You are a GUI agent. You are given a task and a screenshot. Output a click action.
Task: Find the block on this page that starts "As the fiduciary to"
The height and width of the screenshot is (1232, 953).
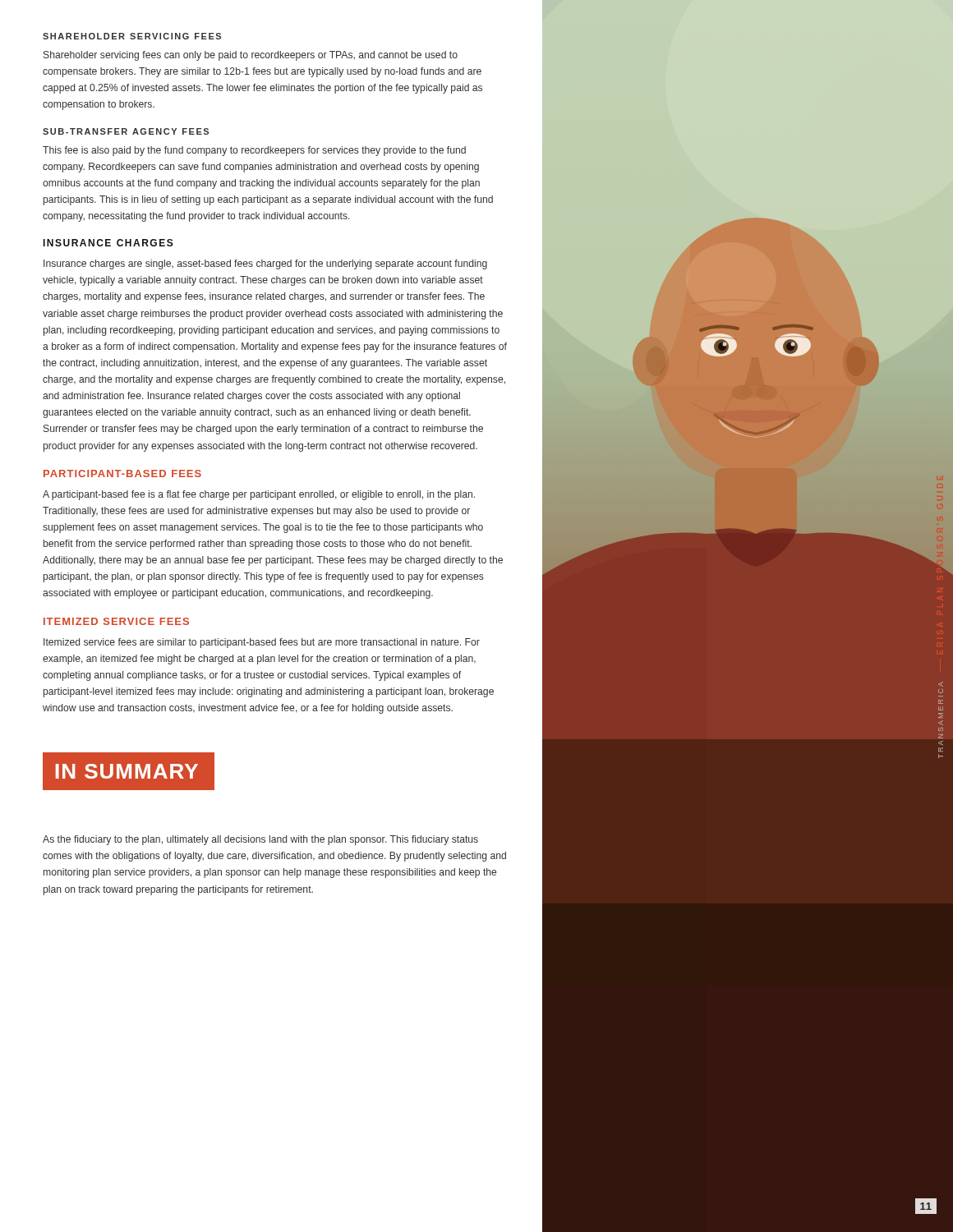[x=275, y=864]
